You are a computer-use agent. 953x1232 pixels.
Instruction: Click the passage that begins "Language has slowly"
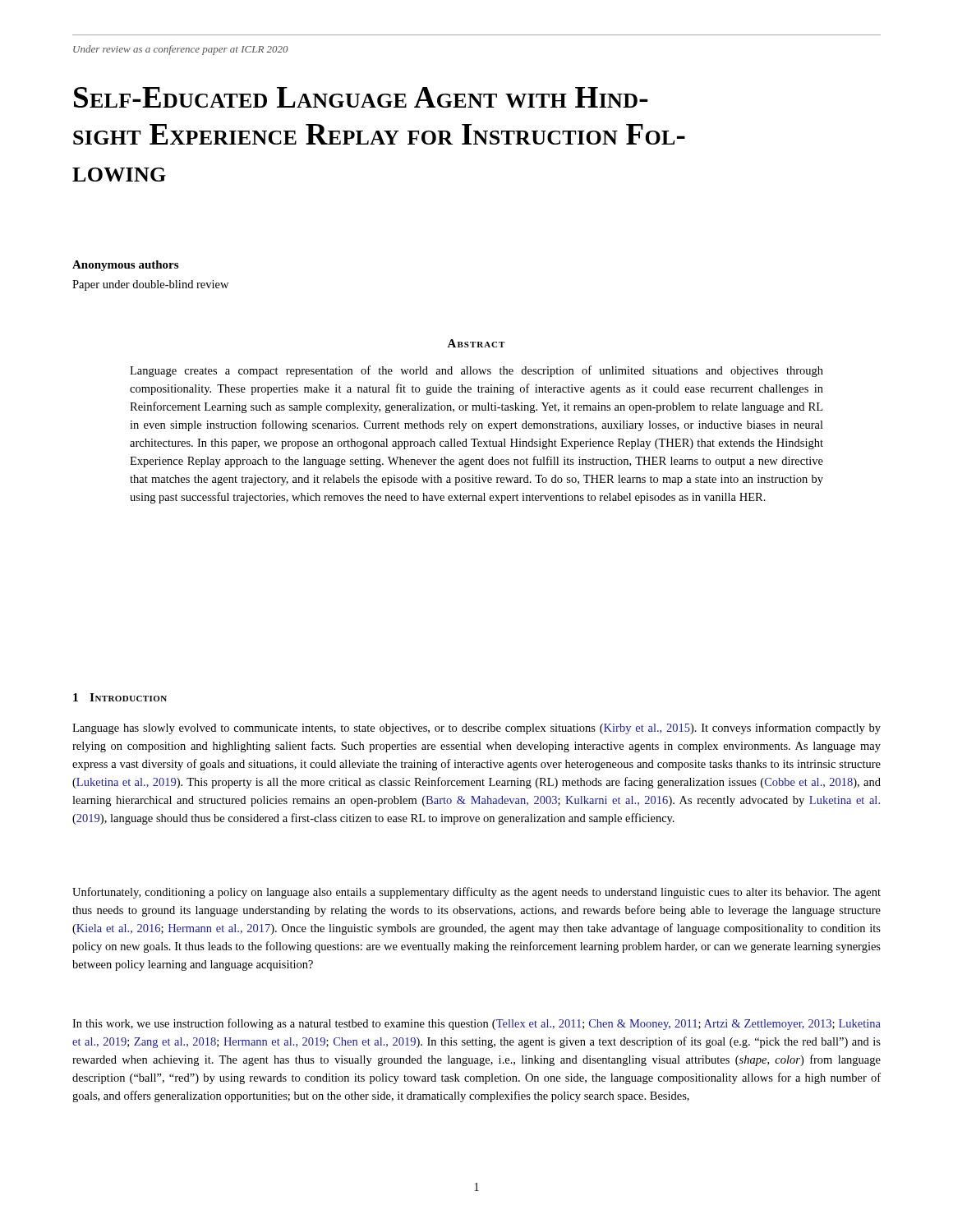click(476, 773)
